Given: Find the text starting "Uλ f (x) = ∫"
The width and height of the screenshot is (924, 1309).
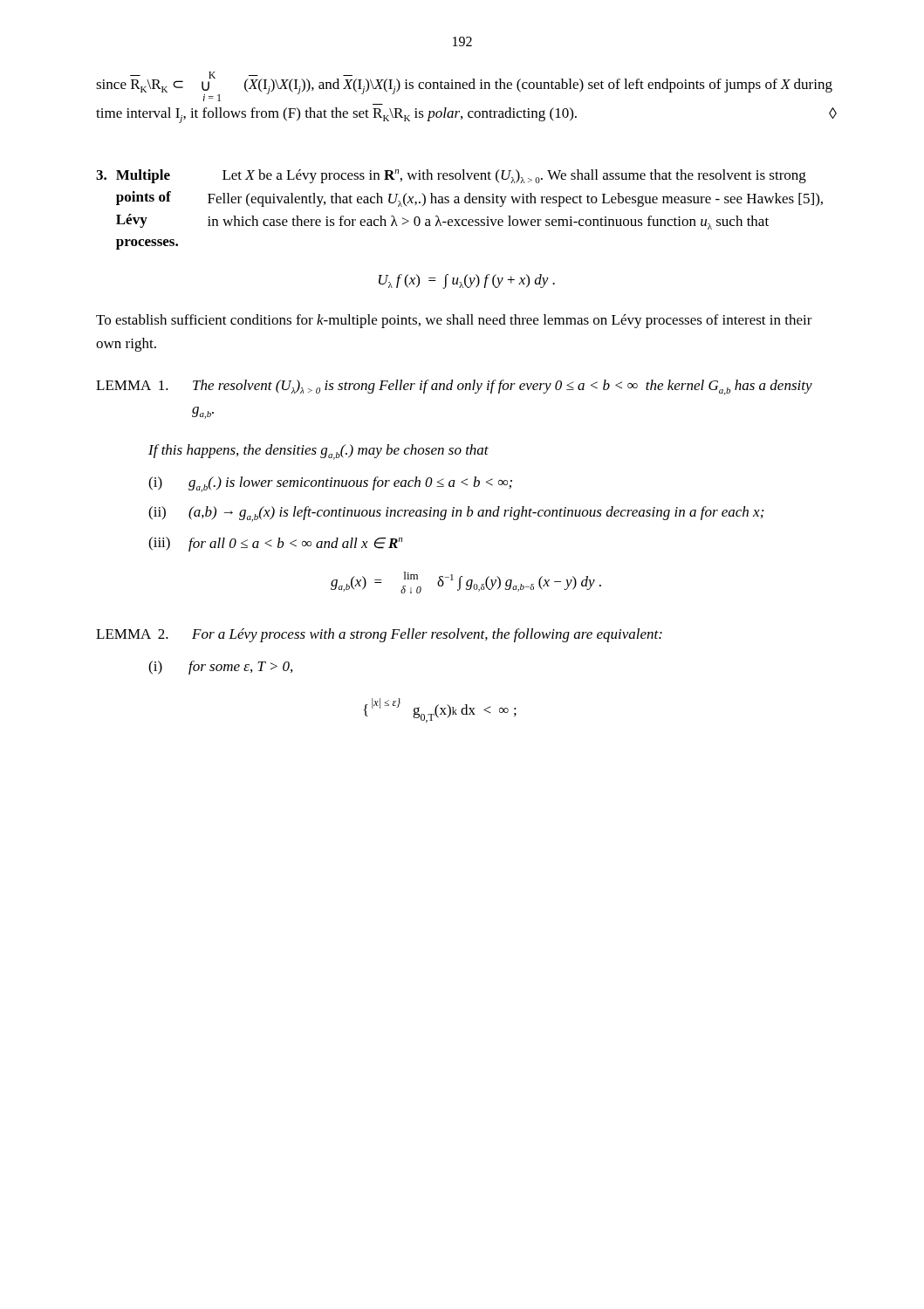Looking at the screenshot, I should pos(466,280).
